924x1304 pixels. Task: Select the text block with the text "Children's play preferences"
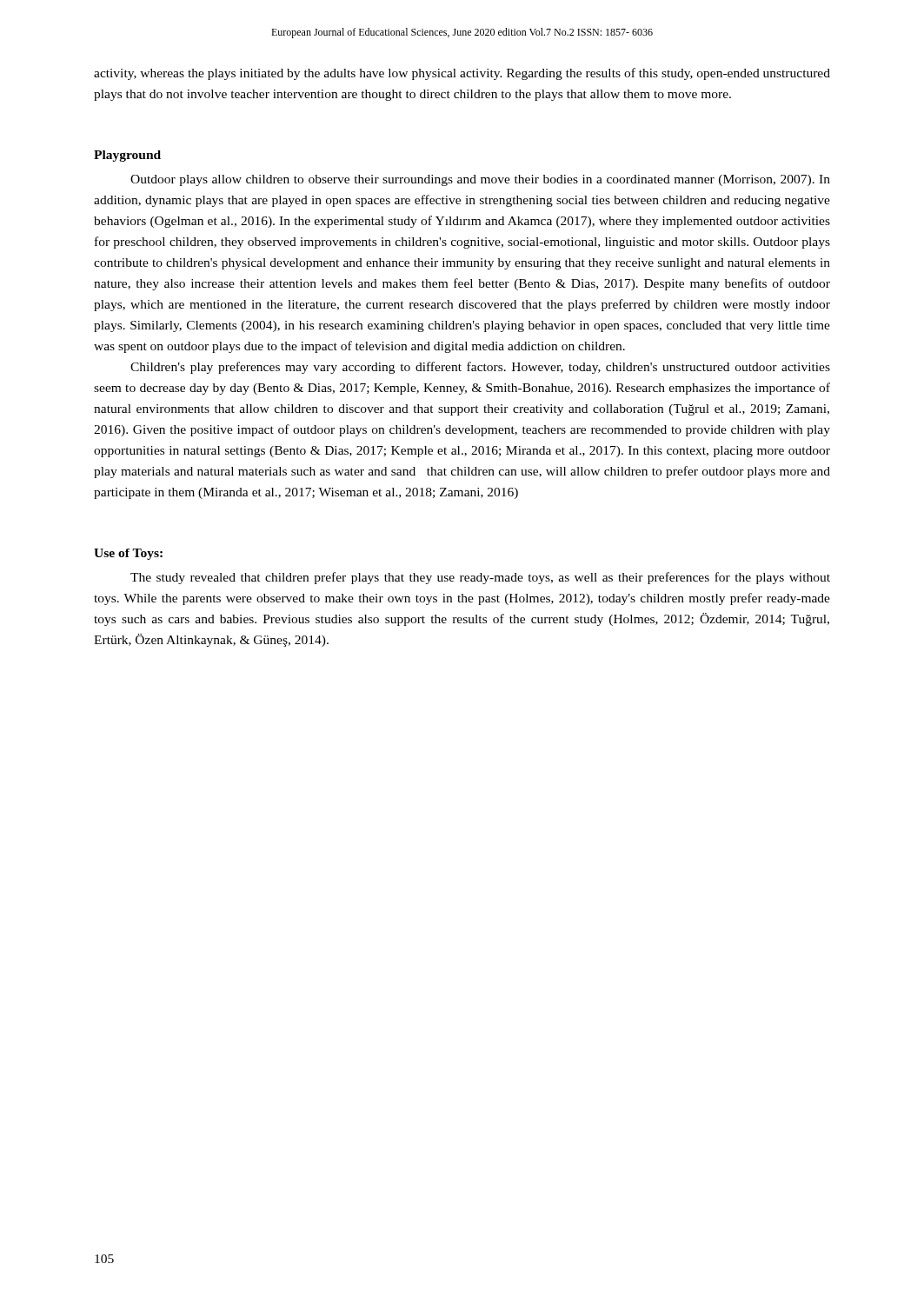pyautogui.click(x=462, y=429)
